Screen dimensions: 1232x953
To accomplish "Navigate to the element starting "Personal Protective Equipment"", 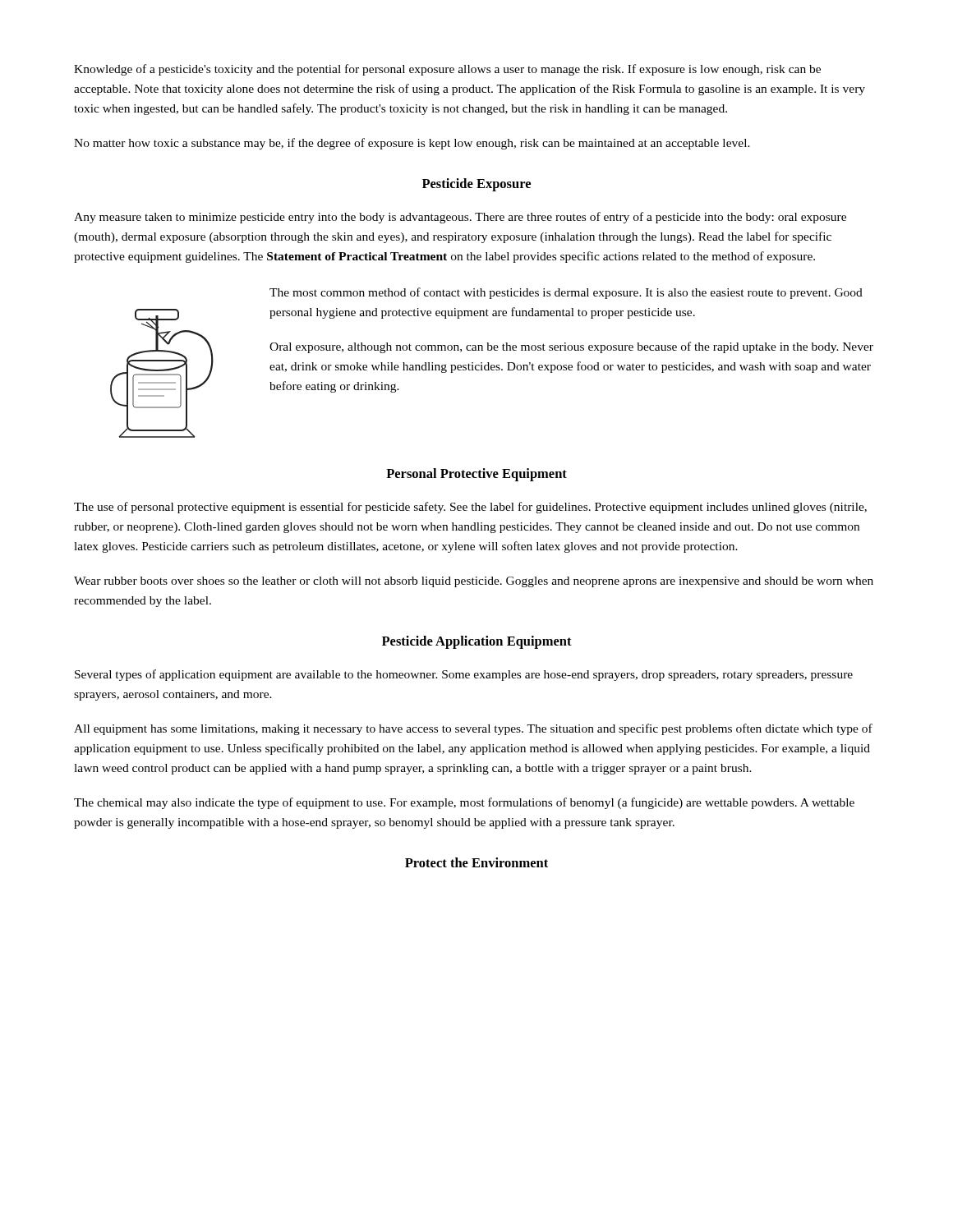I will point(476,474).
